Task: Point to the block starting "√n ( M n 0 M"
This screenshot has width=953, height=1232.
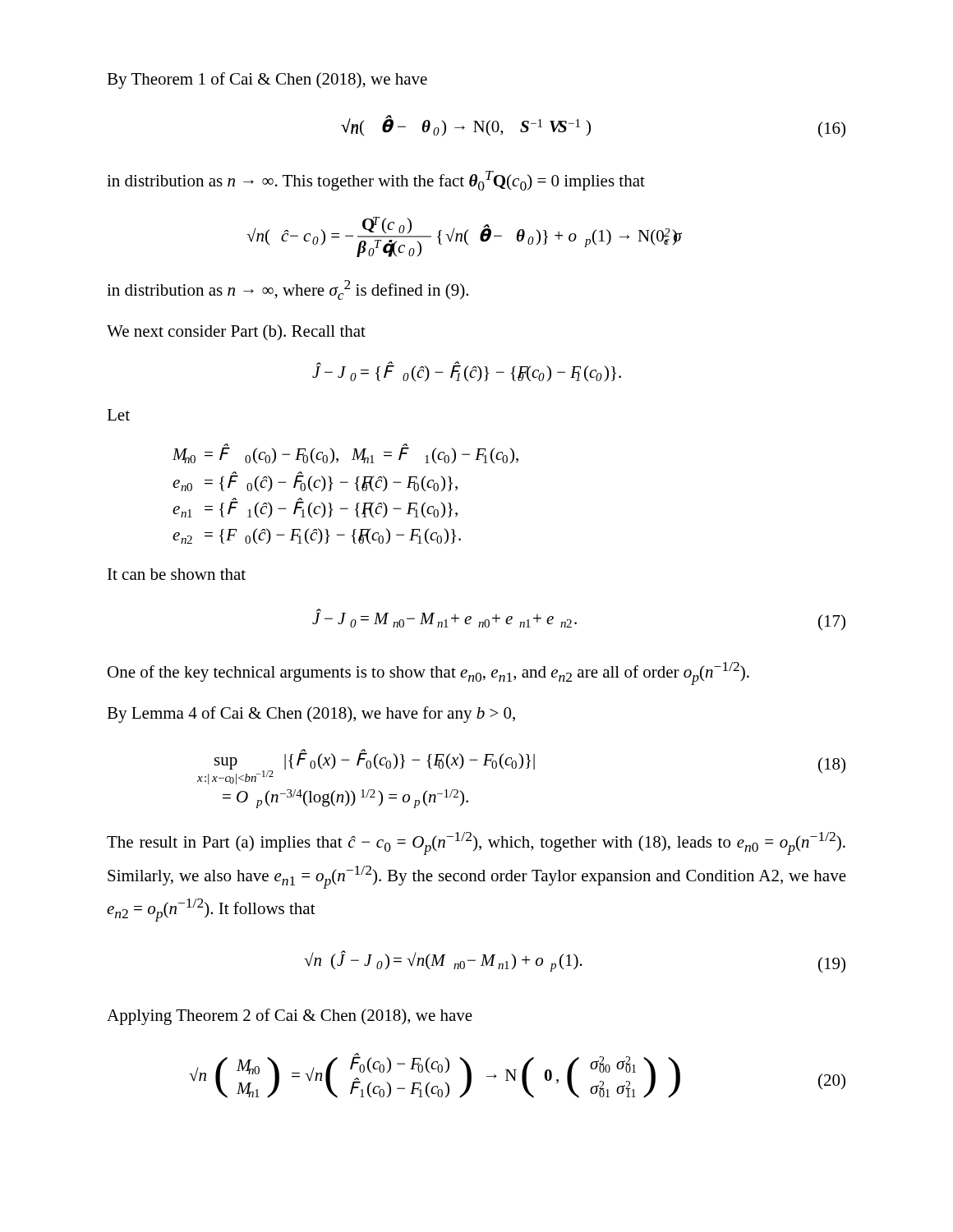Action: click(476, 1080)
